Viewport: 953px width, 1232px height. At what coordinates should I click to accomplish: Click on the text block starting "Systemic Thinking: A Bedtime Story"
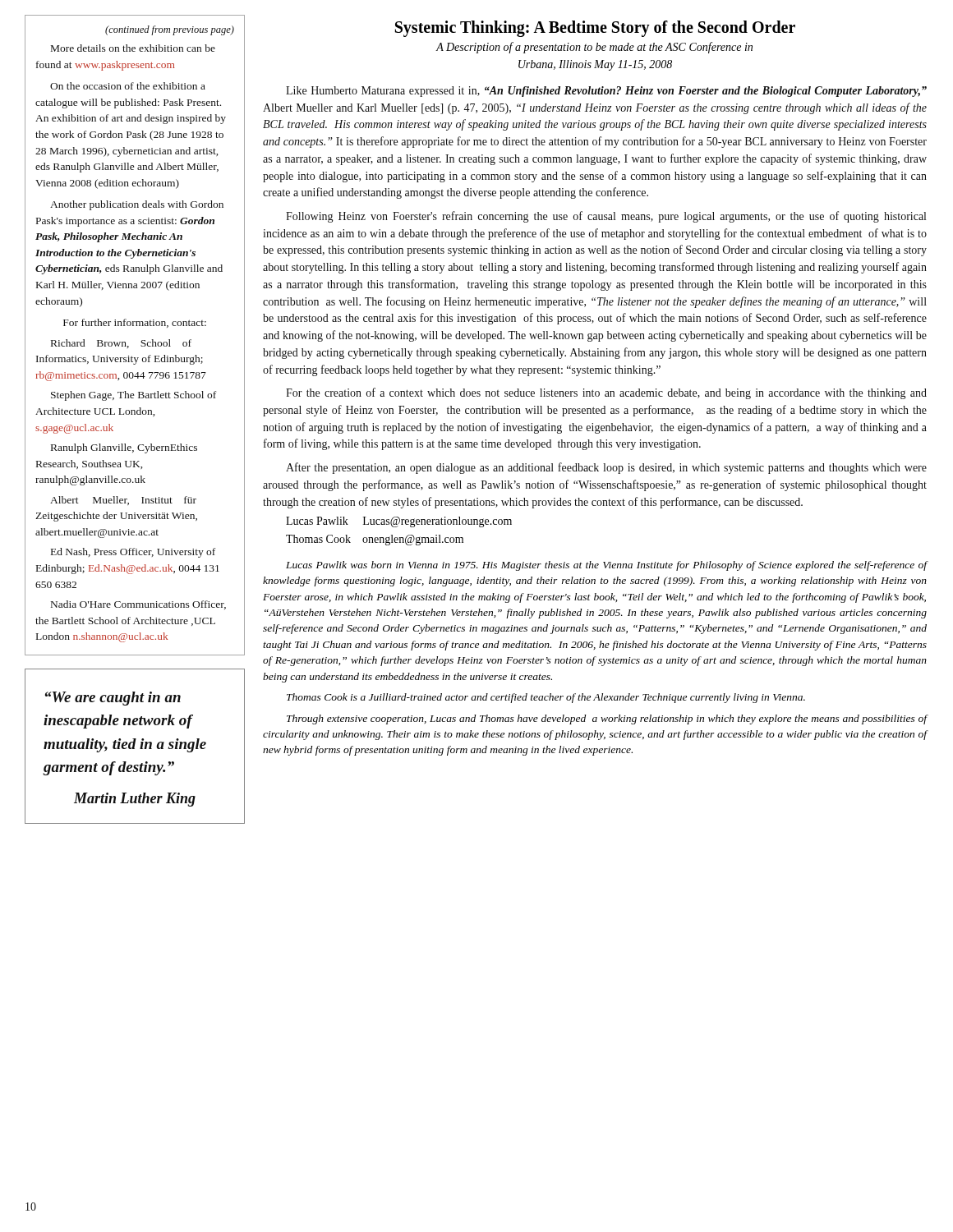[595, 27]
